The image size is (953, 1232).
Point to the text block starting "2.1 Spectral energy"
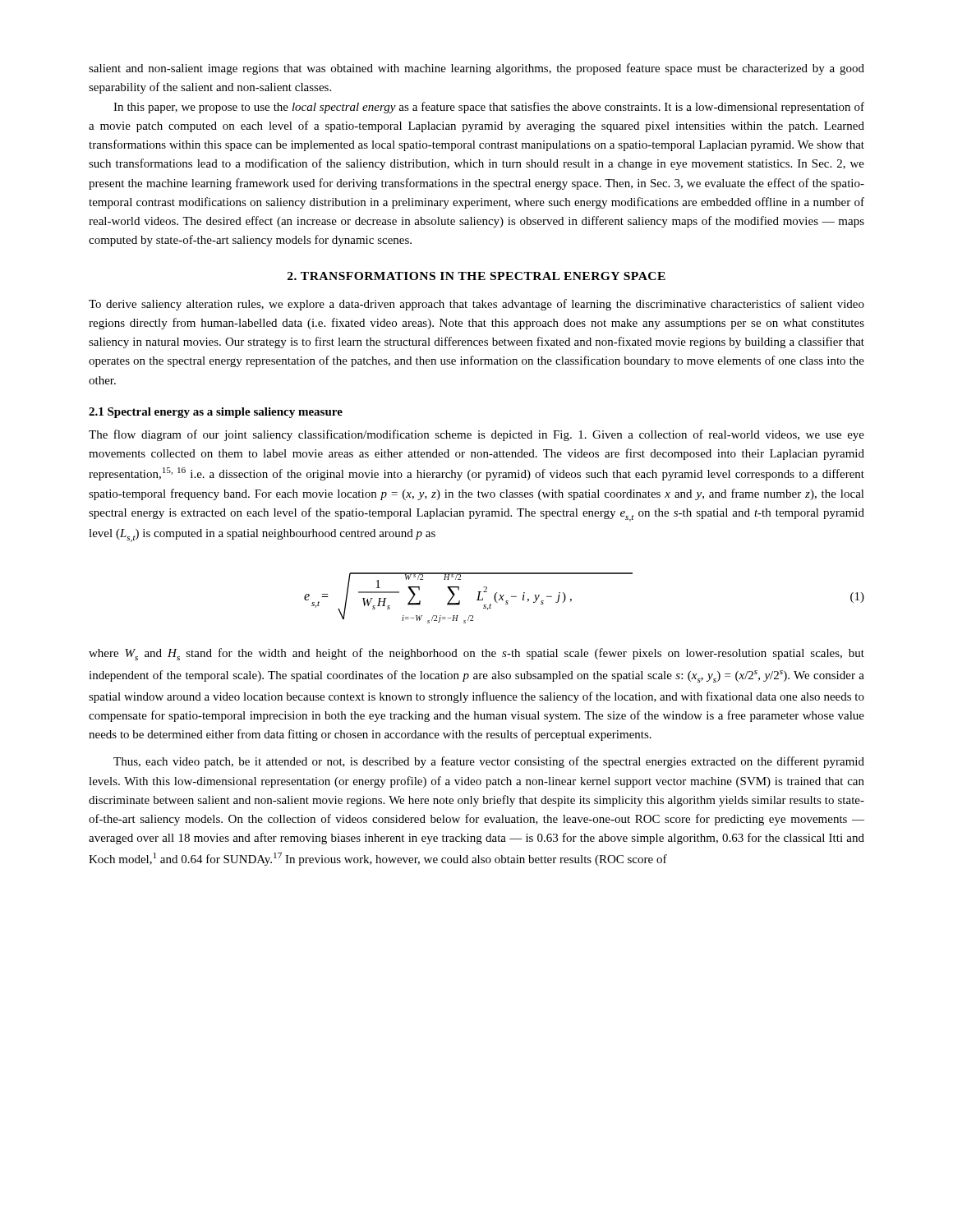click(216, 411)
